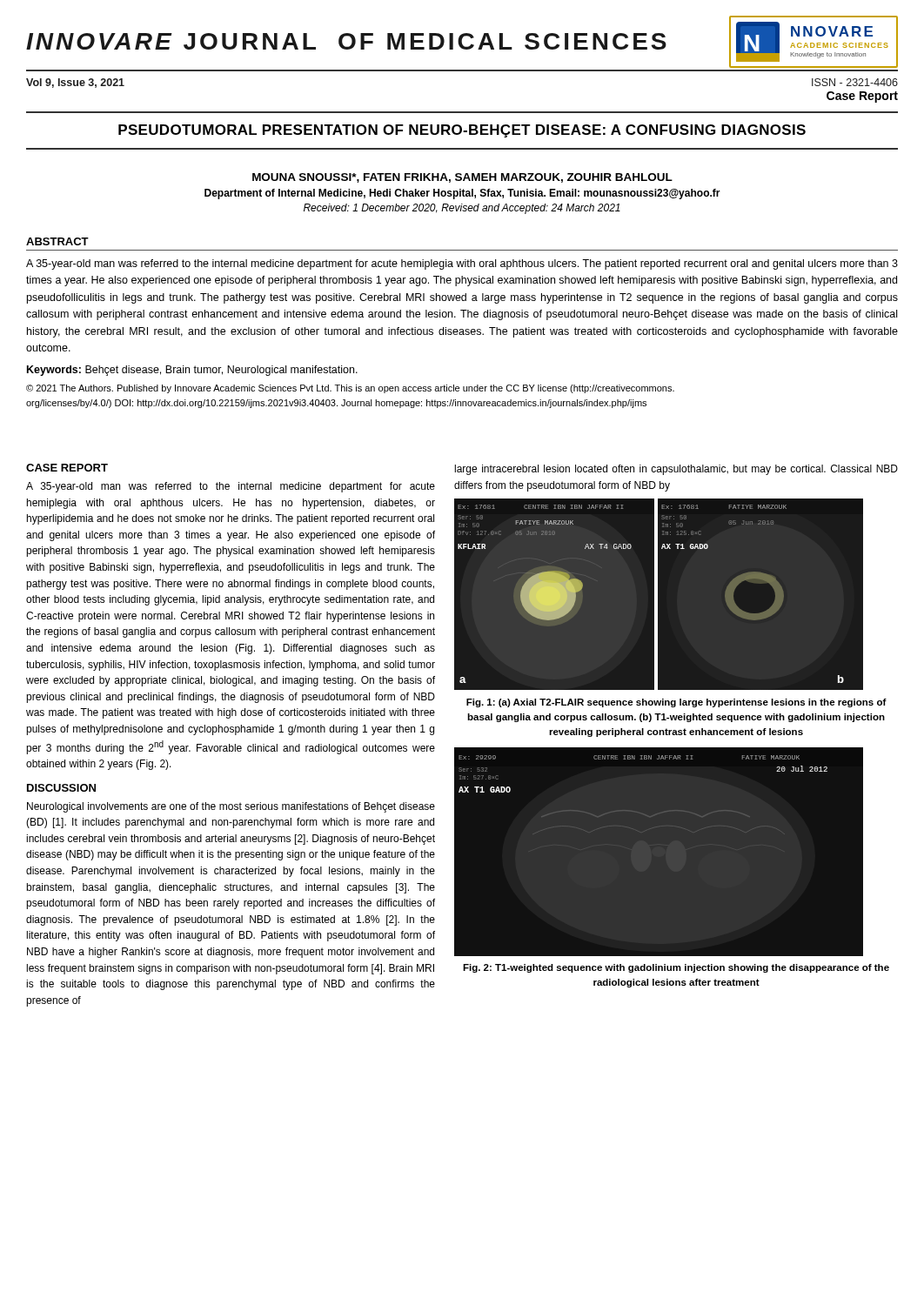Navigate to the block starting "CASE REPORT"

pyautogui.click(x=67, y=468)
